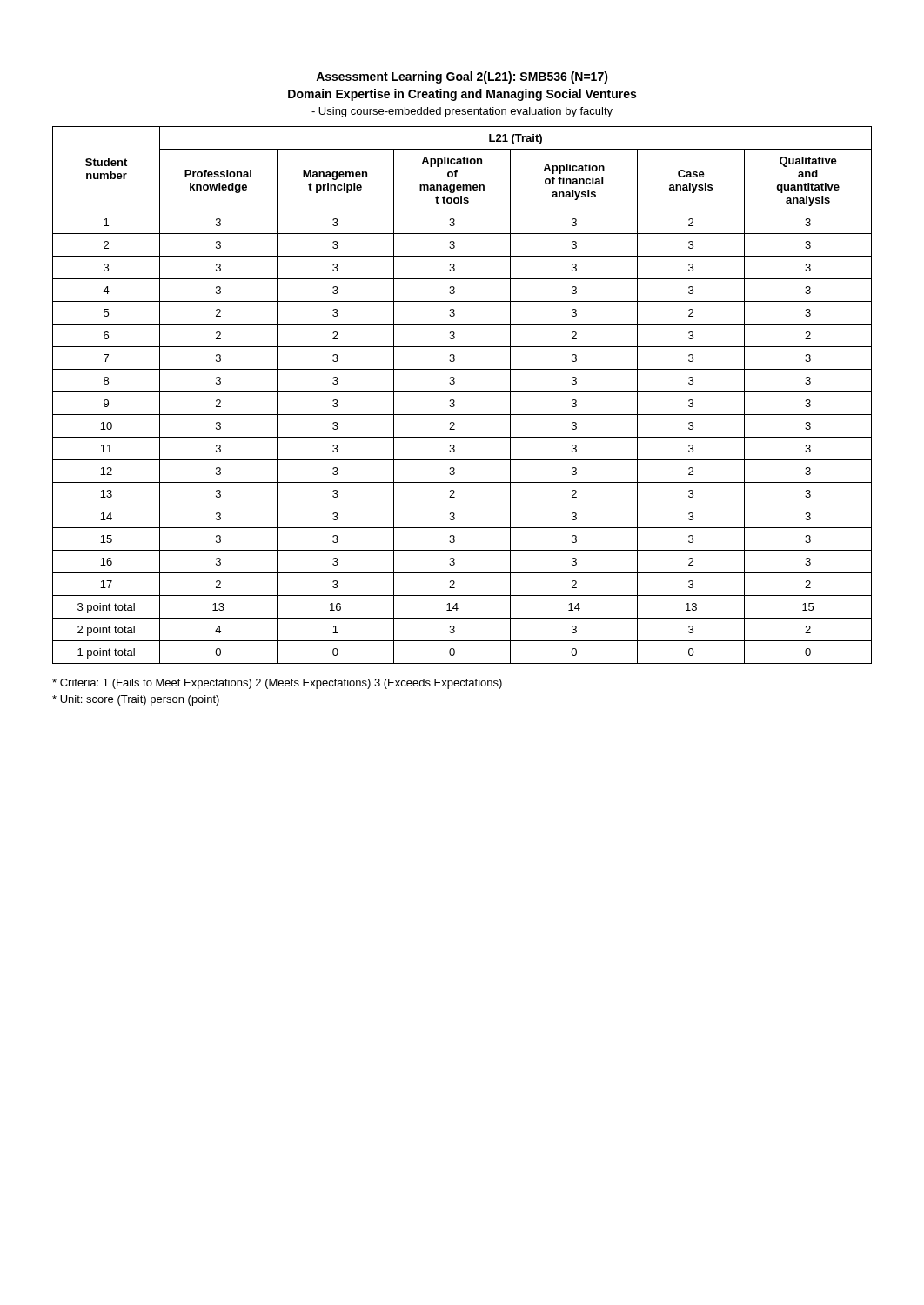Screen dimensions: 1305x924
Task: Where is the section header that starts "Domain Expertise in Creating"?
Action: tap(462, 94)
